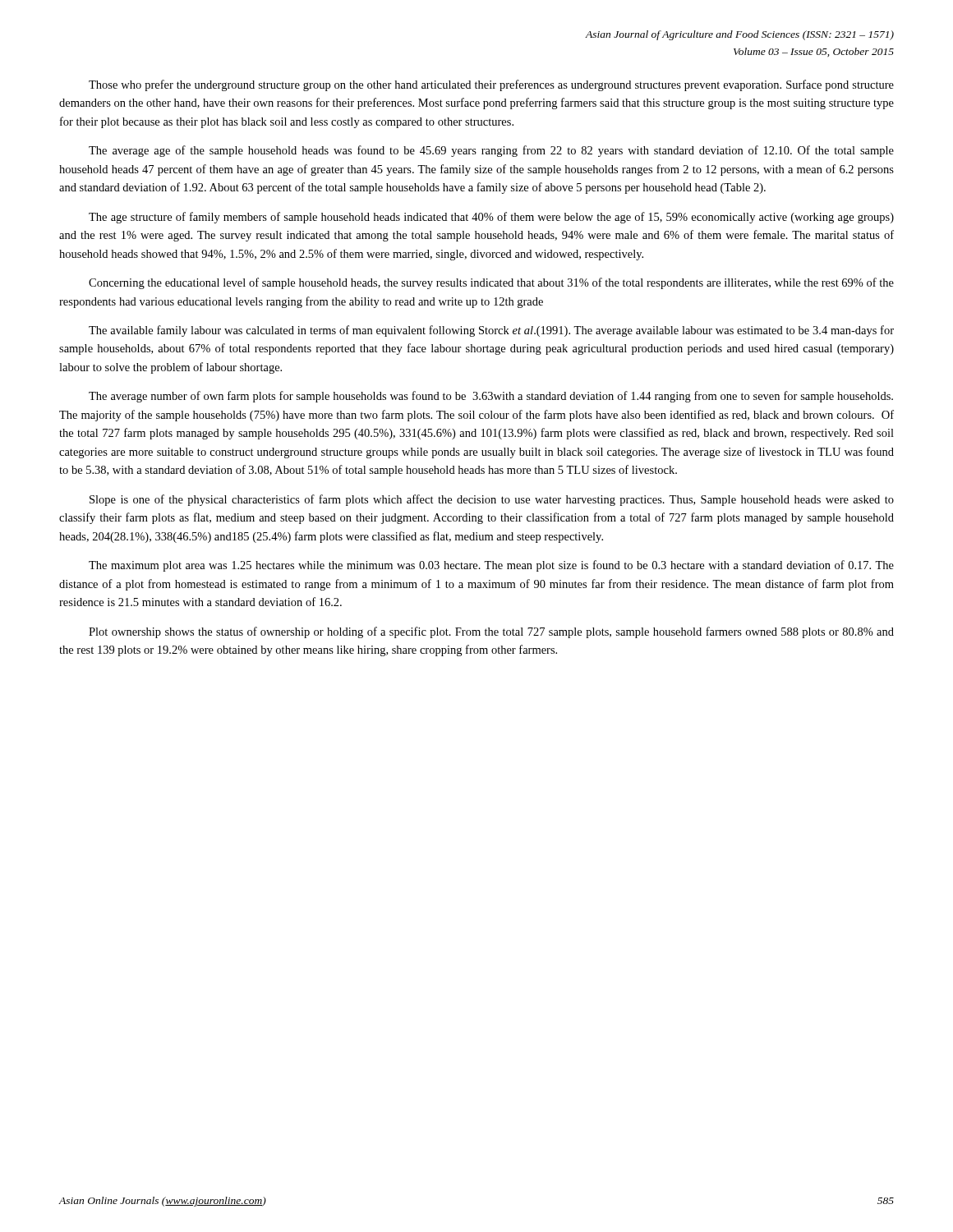Screen dimensions: 1232x953
Task: Click the passage that begins "The available family labour was calculated in terms"
Action: tap(476, 349)
